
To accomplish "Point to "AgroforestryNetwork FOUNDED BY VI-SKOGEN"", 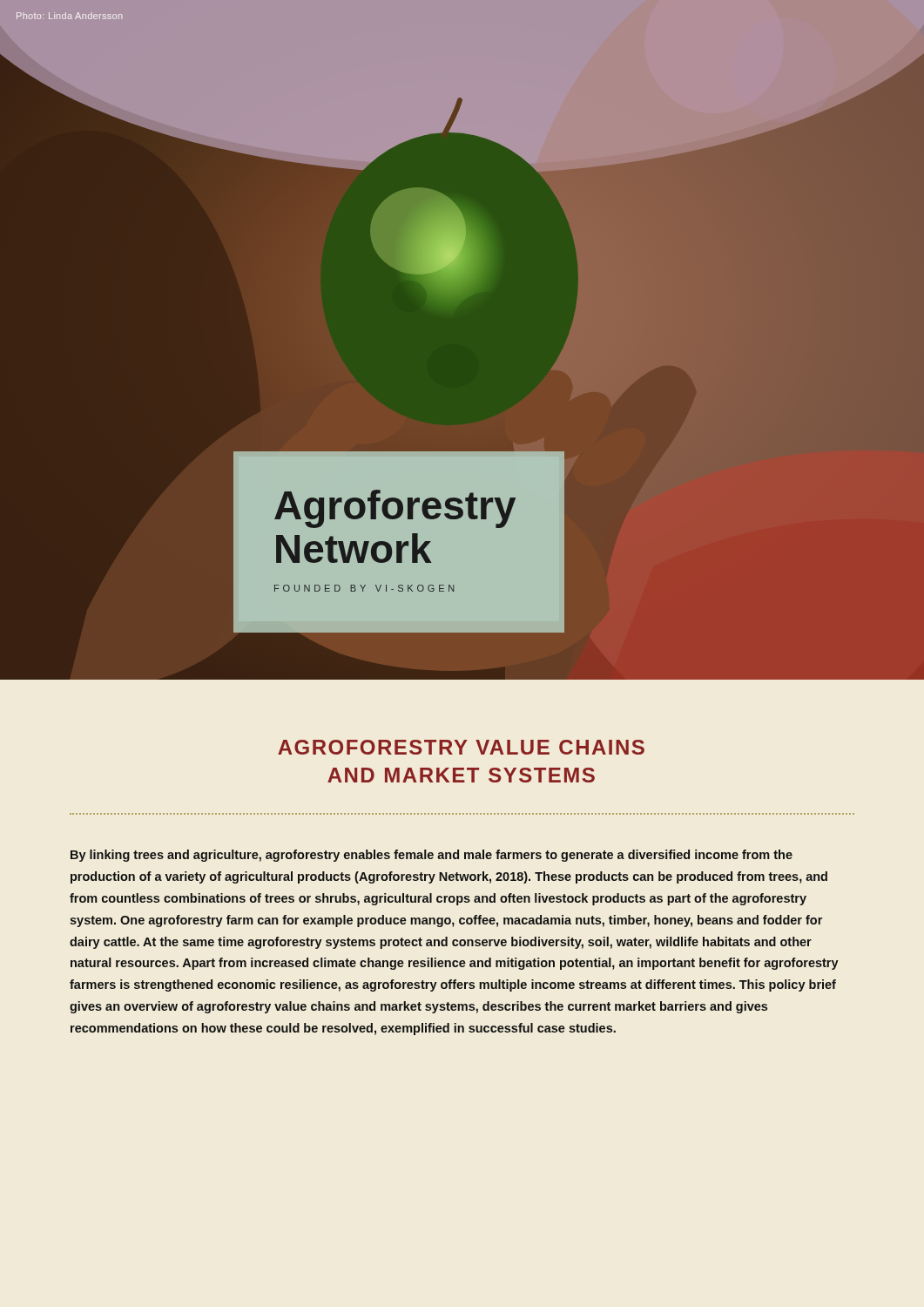I will click(x=399, y=538).
